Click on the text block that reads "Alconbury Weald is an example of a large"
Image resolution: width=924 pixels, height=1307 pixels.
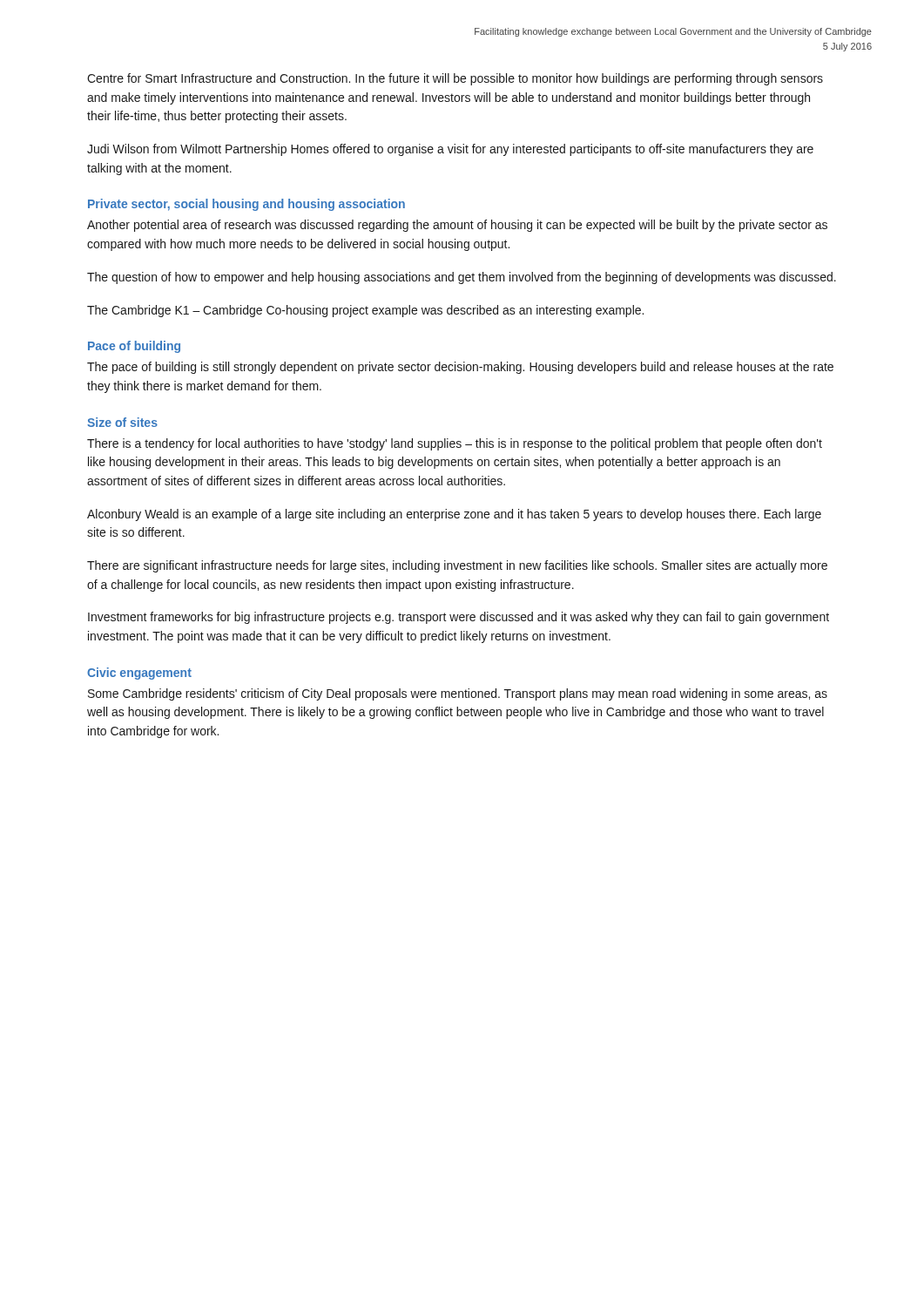click(x=454, y=523)
